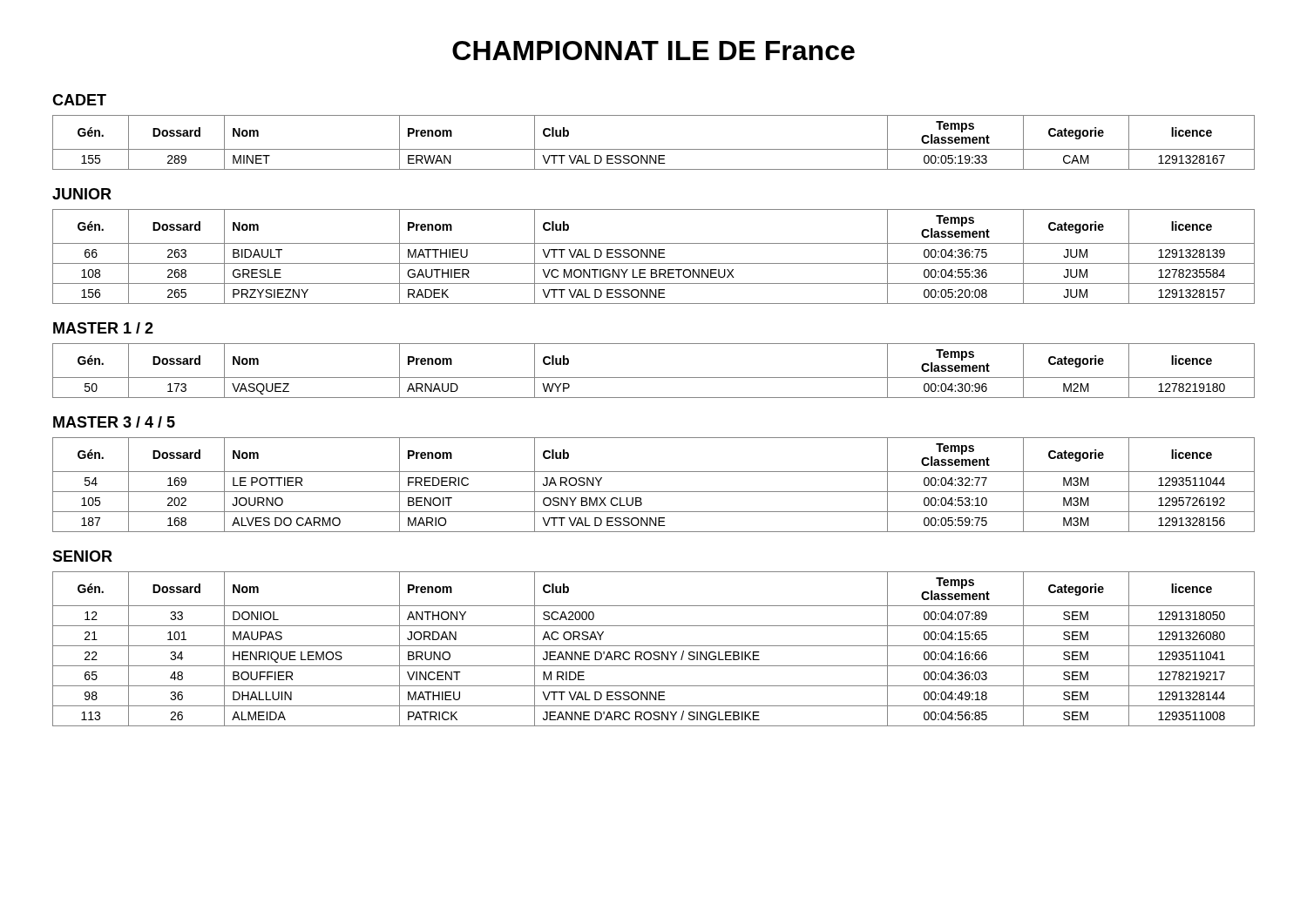Click on the table containing "JEANNE D'ARC ROSNY / SINGLEBIKE"
Viewport: 1307px width, 924px height.
click(x=654, y=649)
